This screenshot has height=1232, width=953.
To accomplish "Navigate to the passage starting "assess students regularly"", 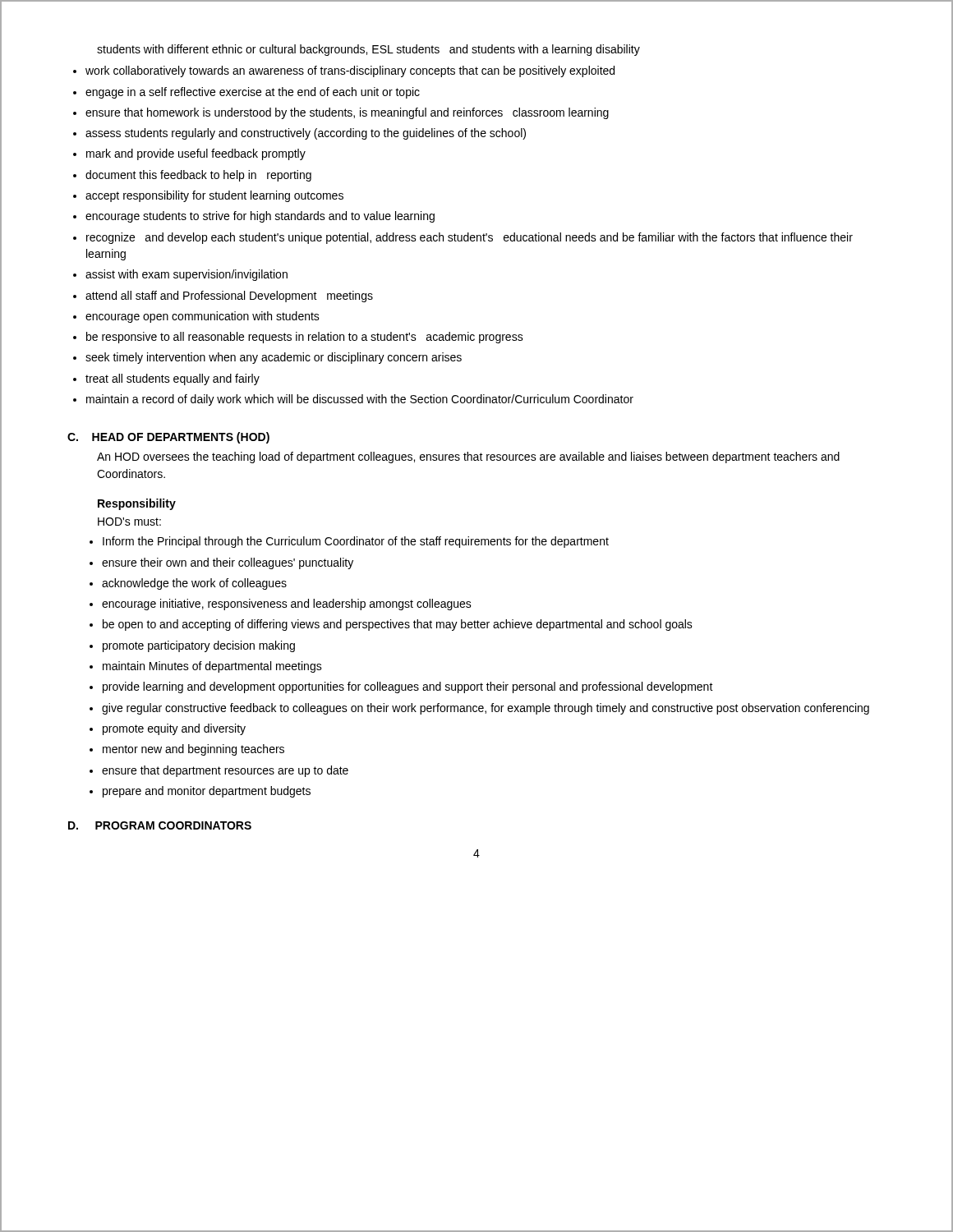I will pos(486,133).
